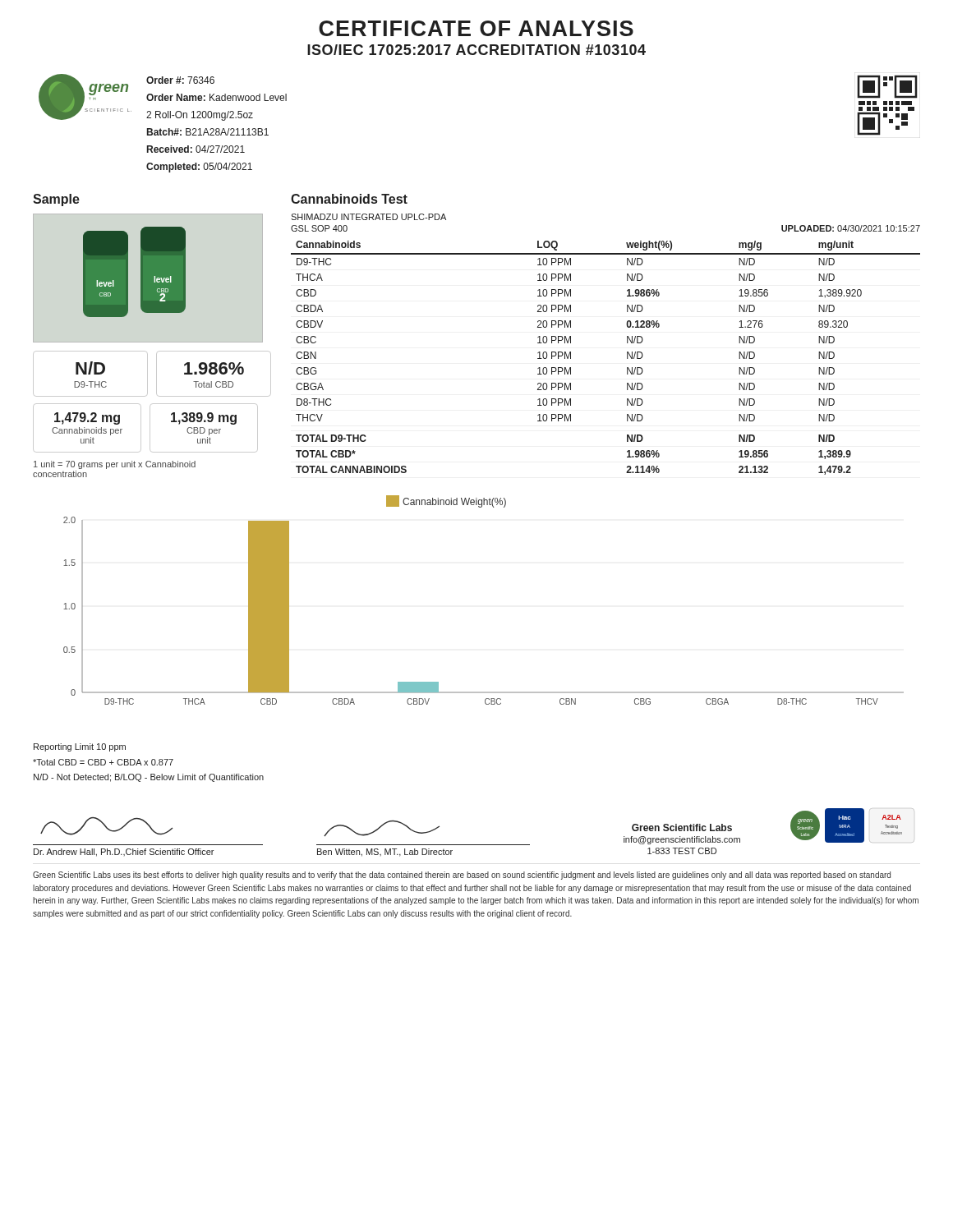Select the table that reads "10 PPM"
Viewport: 953px width, 1232px height.
(x=605, y=357)
